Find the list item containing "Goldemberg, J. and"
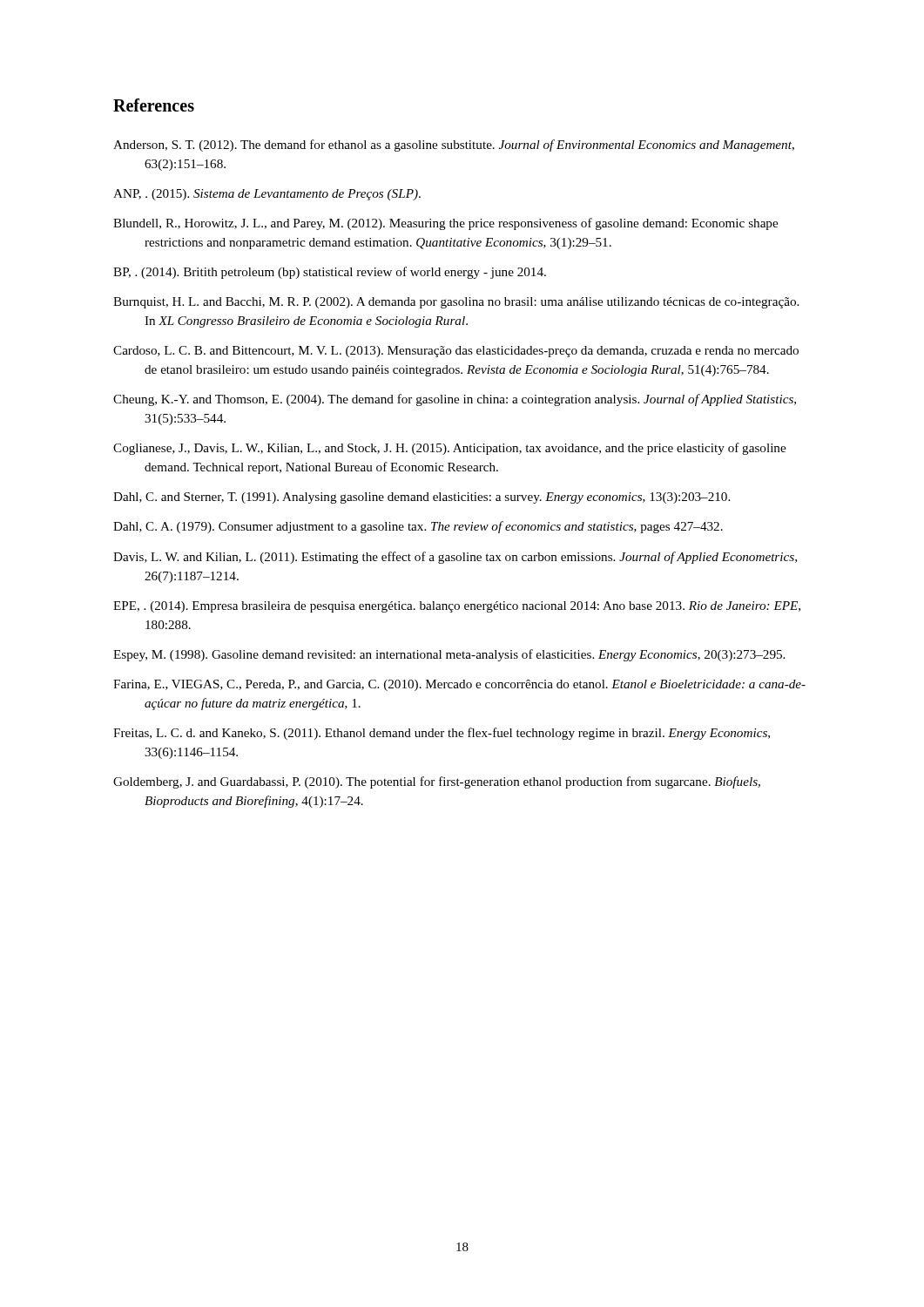Viewport: 924px width, 1307px height. click(437, 791)
